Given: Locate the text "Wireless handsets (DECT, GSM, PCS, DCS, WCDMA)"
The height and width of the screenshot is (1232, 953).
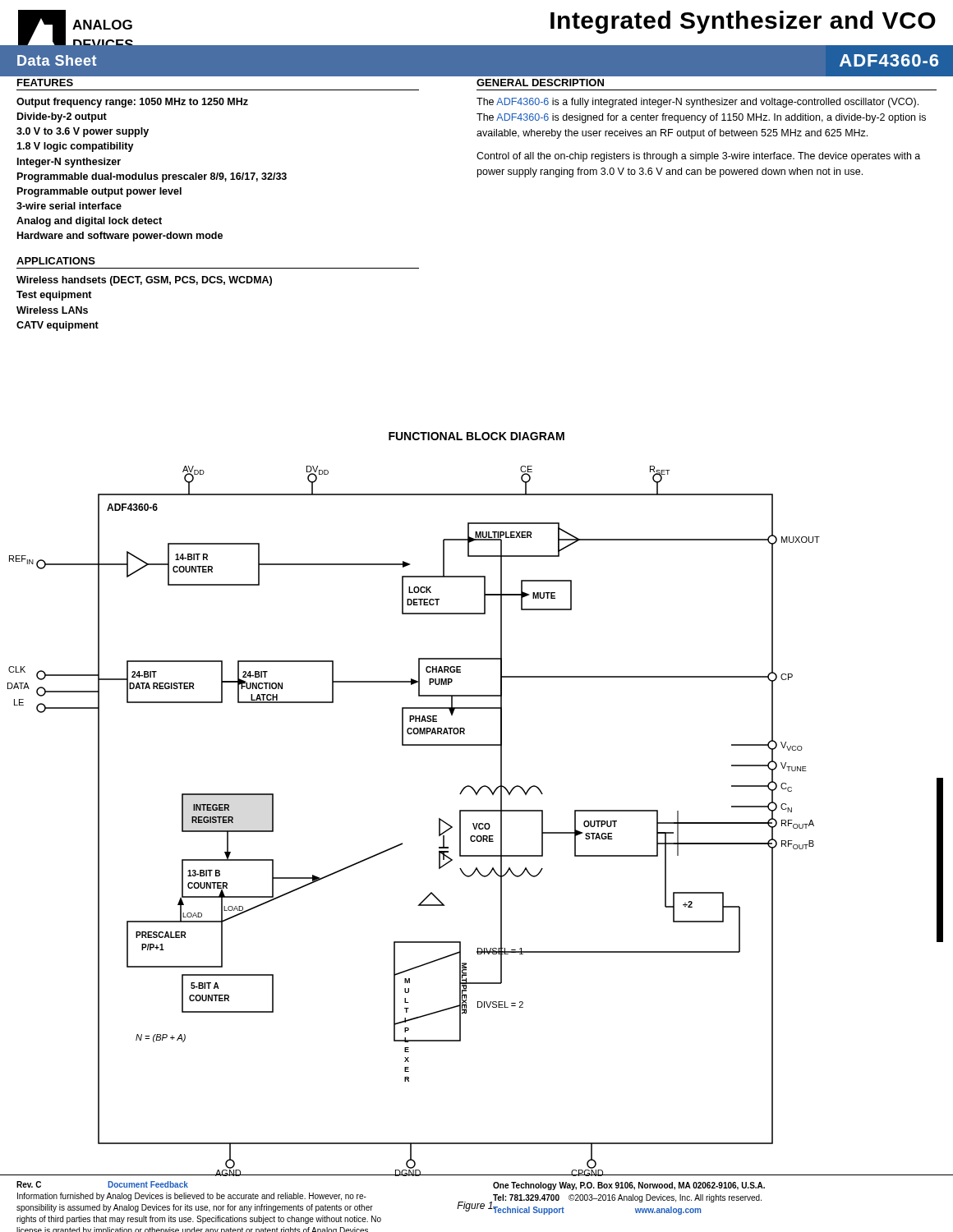Looking at the screenshot, I should click(144, 280).
